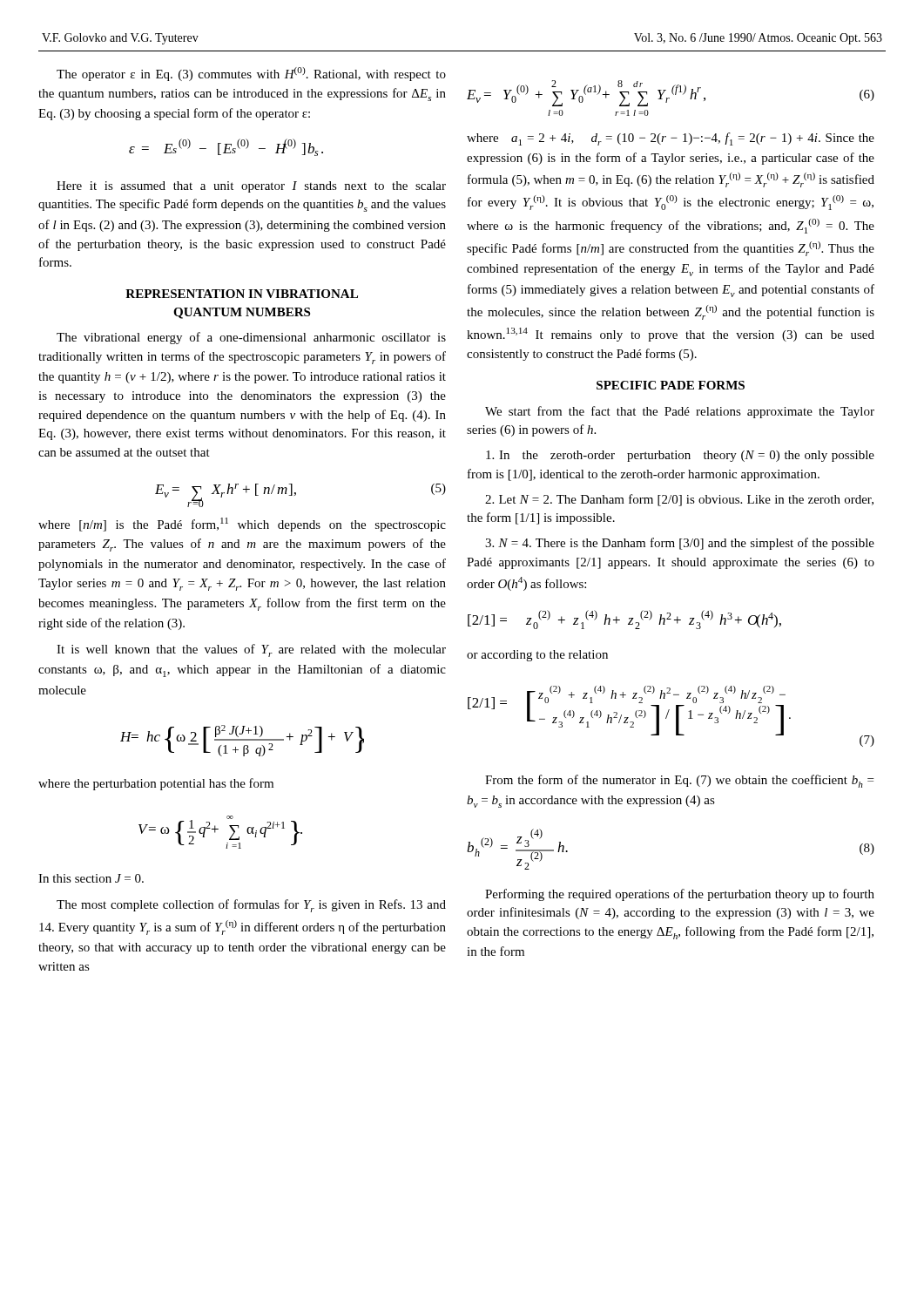The width and height of the screenshot is (924, 1307).
Task: Locate the formula containing "b h (2) = z"
Action: (534, 850)
